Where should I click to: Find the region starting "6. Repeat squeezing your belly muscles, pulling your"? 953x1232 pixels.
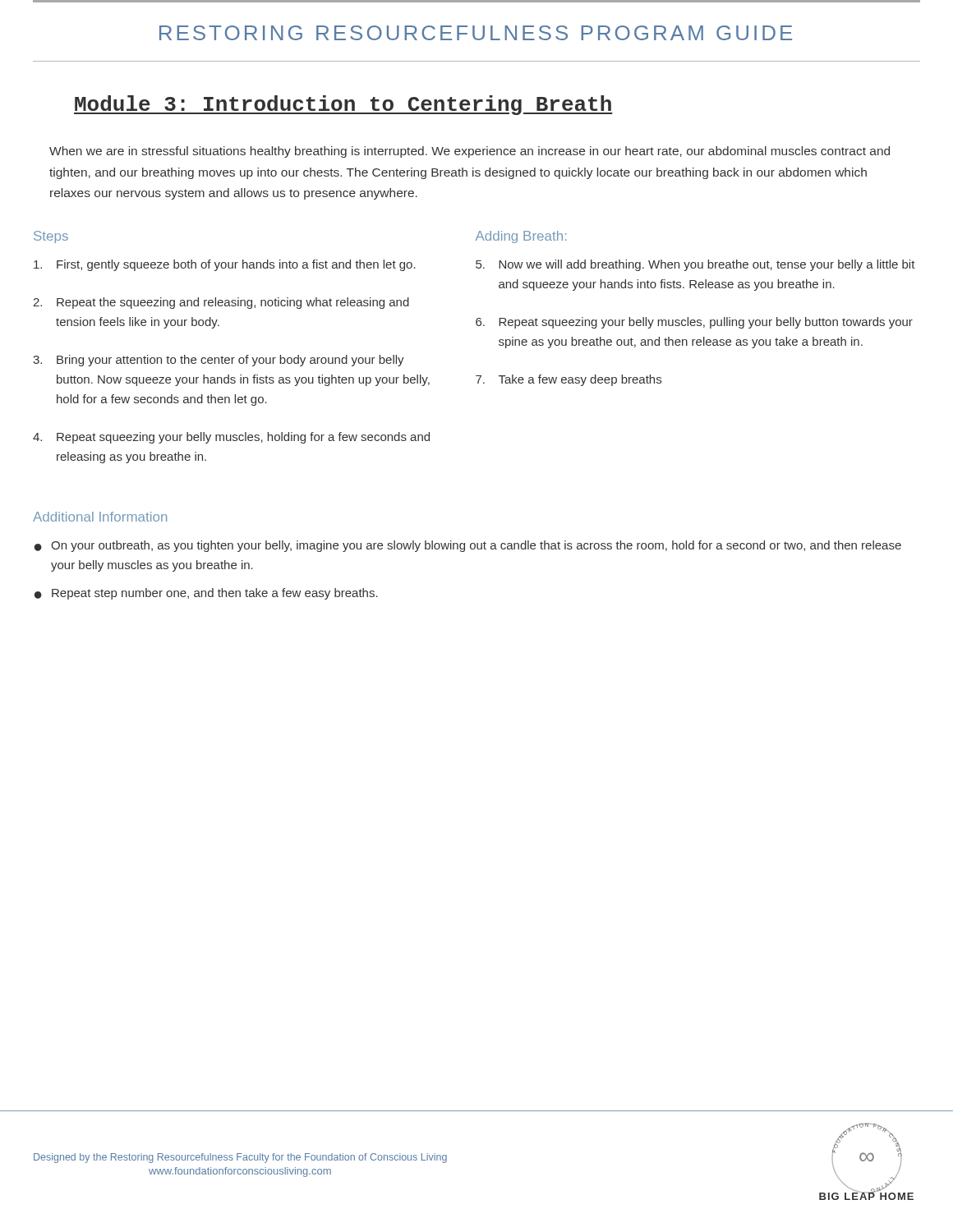coord(698,332)
